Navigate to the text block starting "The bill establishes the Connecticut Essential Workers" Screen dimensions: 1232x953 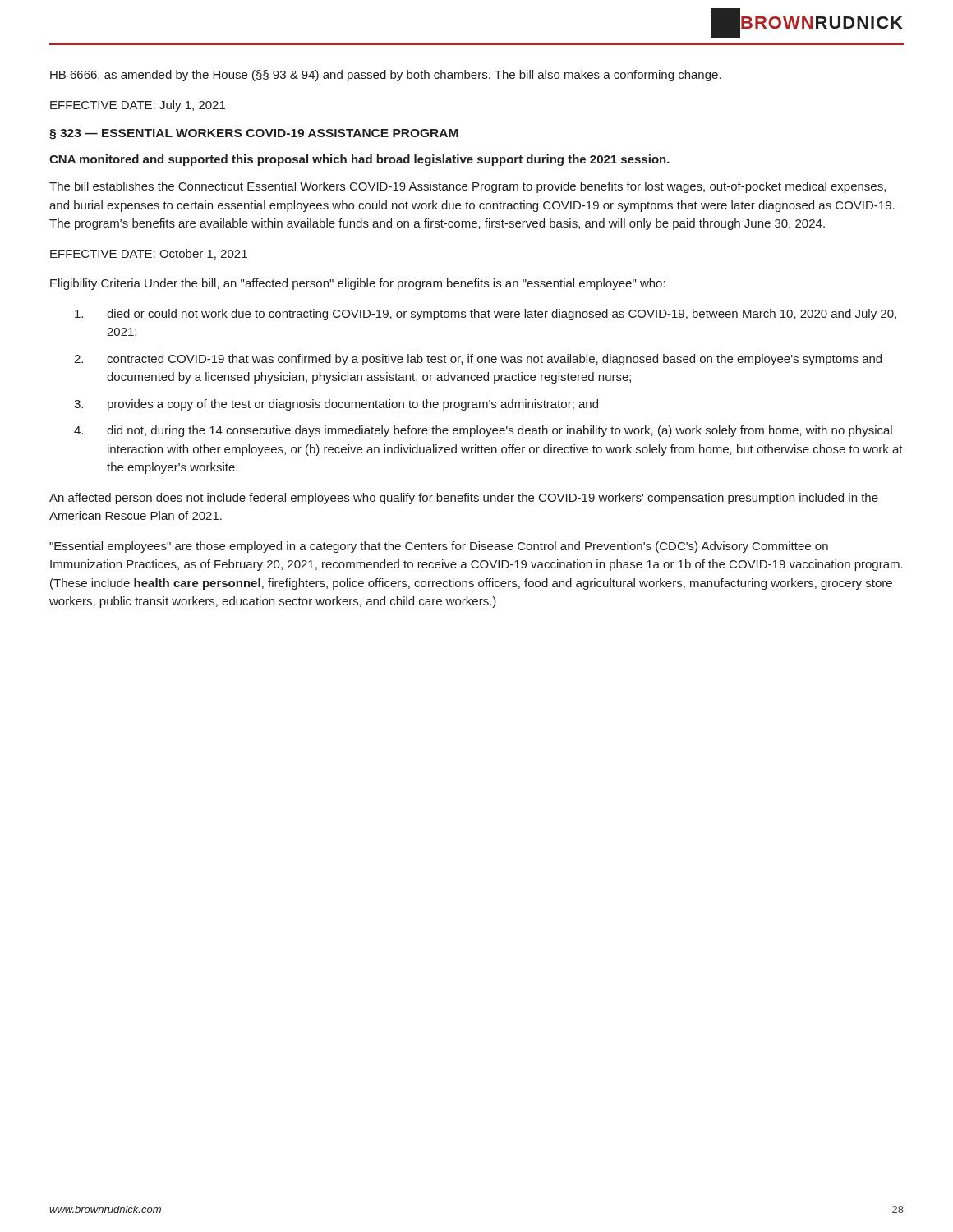(x=472, y=205)
